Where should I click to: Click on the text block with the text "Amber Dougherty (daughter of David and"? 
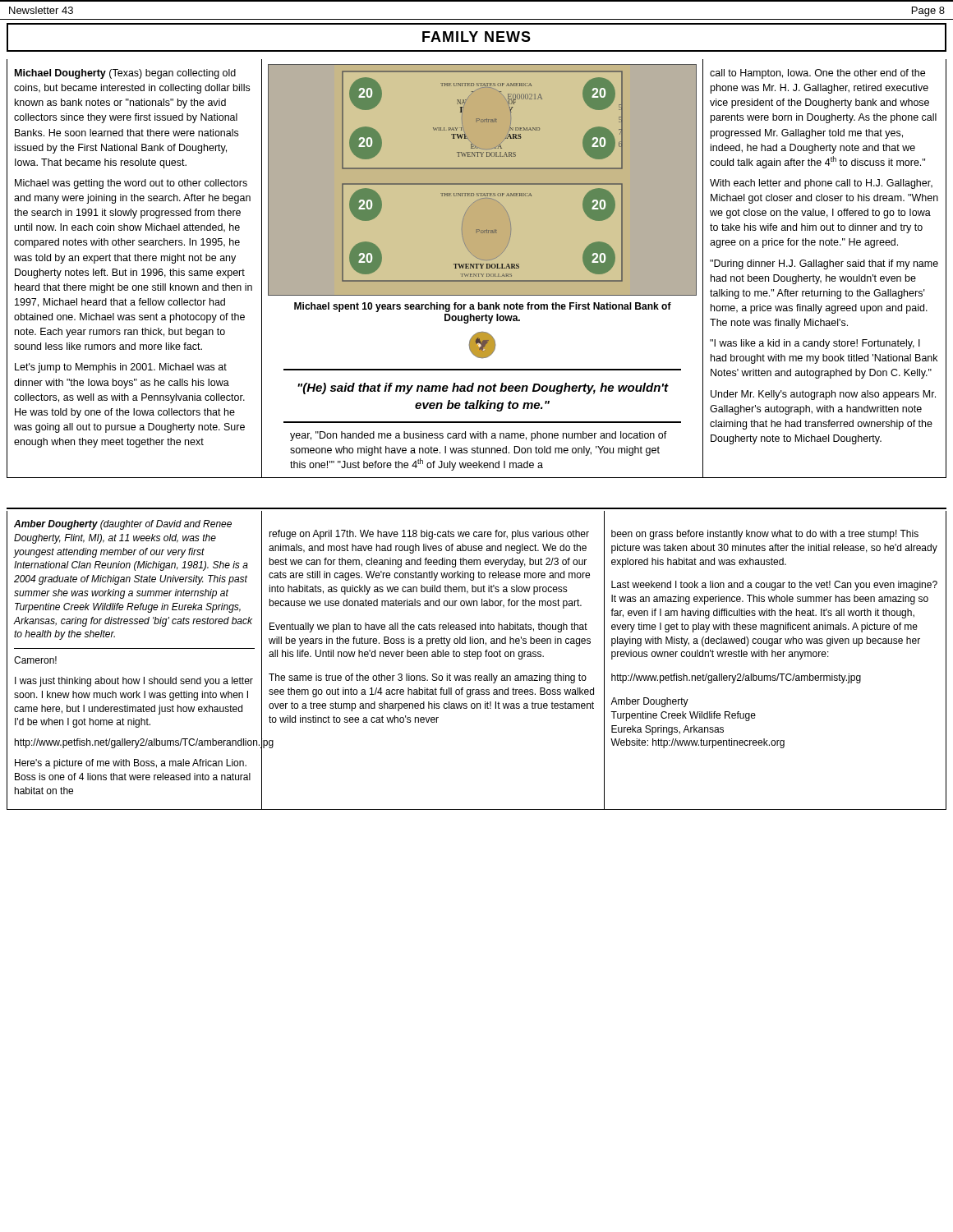tap(133, 579)
